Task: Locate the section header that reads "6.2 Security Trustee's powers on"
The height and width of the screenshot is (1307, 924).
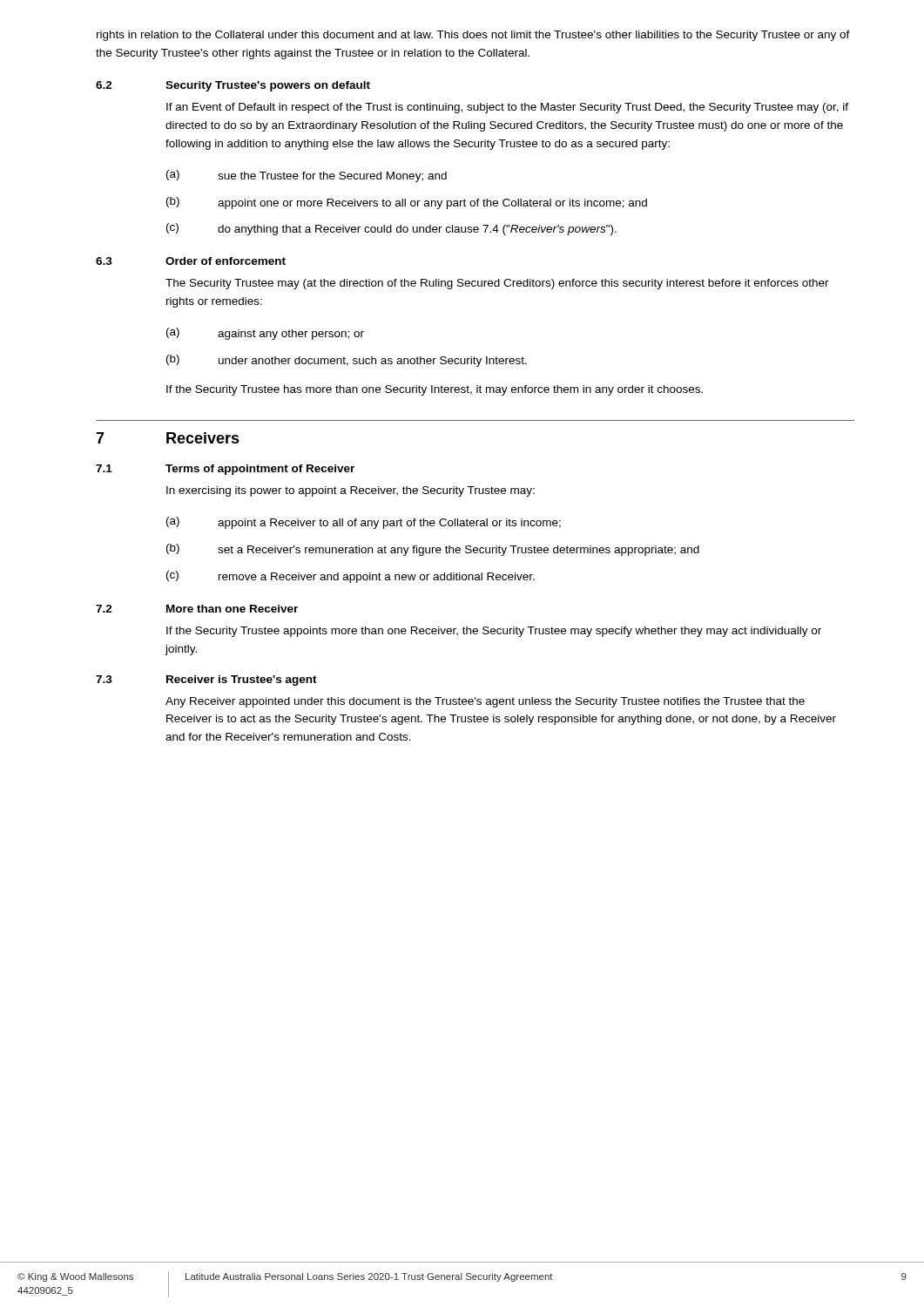Action: click(x=475, y=116)
